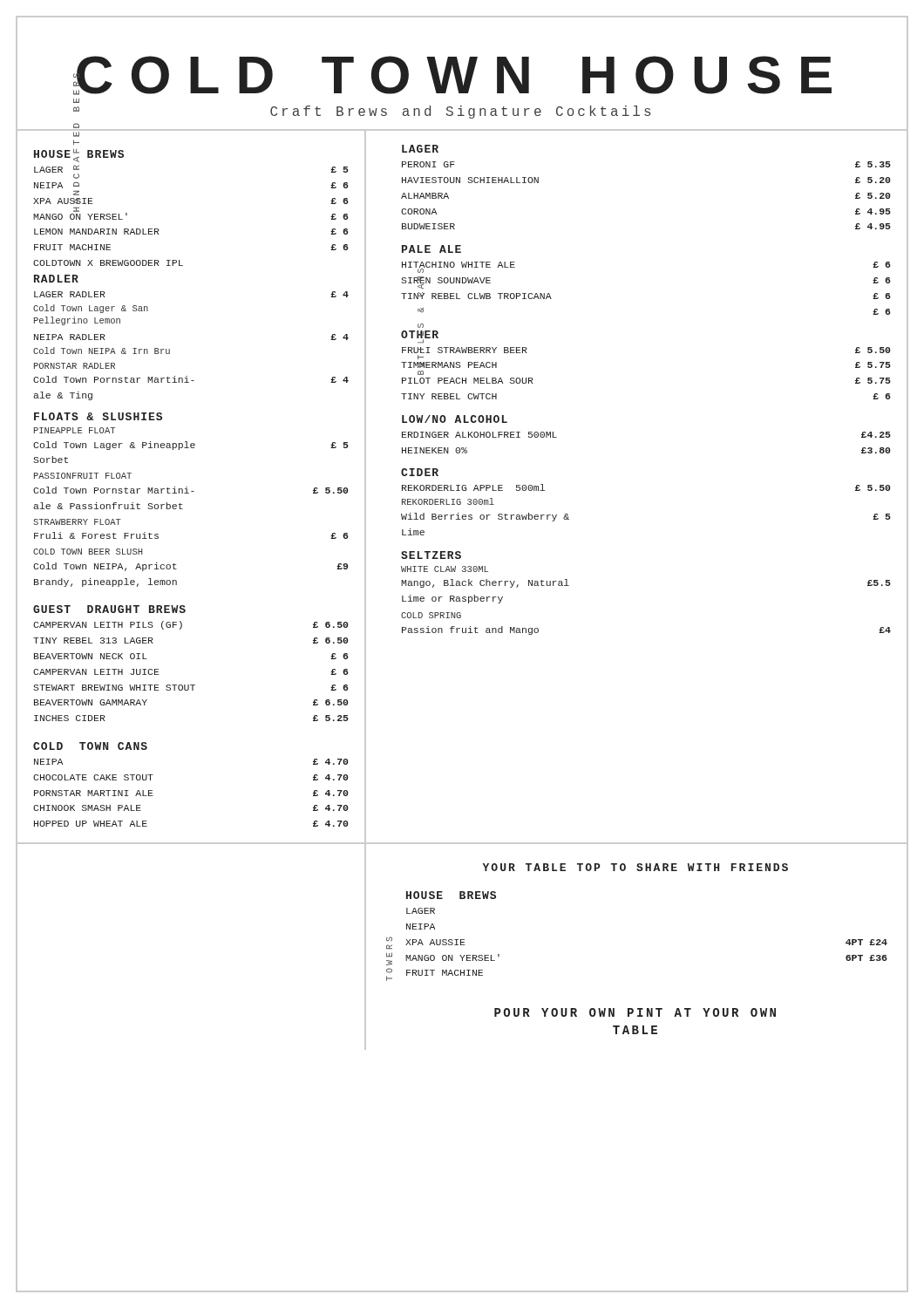Click on the text starting "ERDINGER ALKOHOLFREI 500ML£4.25"
This screenshot has height=1308, width=924.
[x=457, y=435]
